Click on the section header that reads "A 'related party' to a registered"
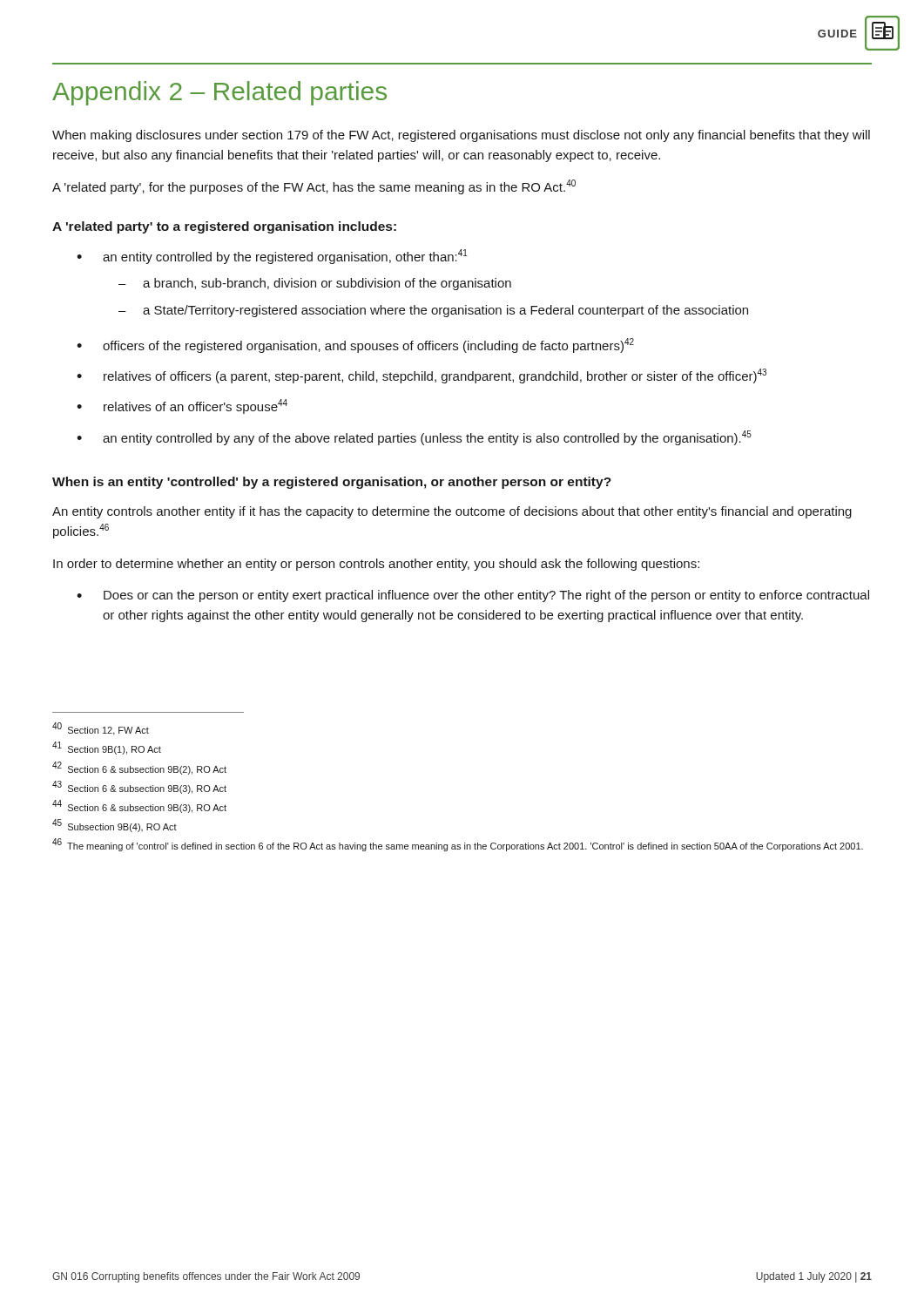 [224, 227]
